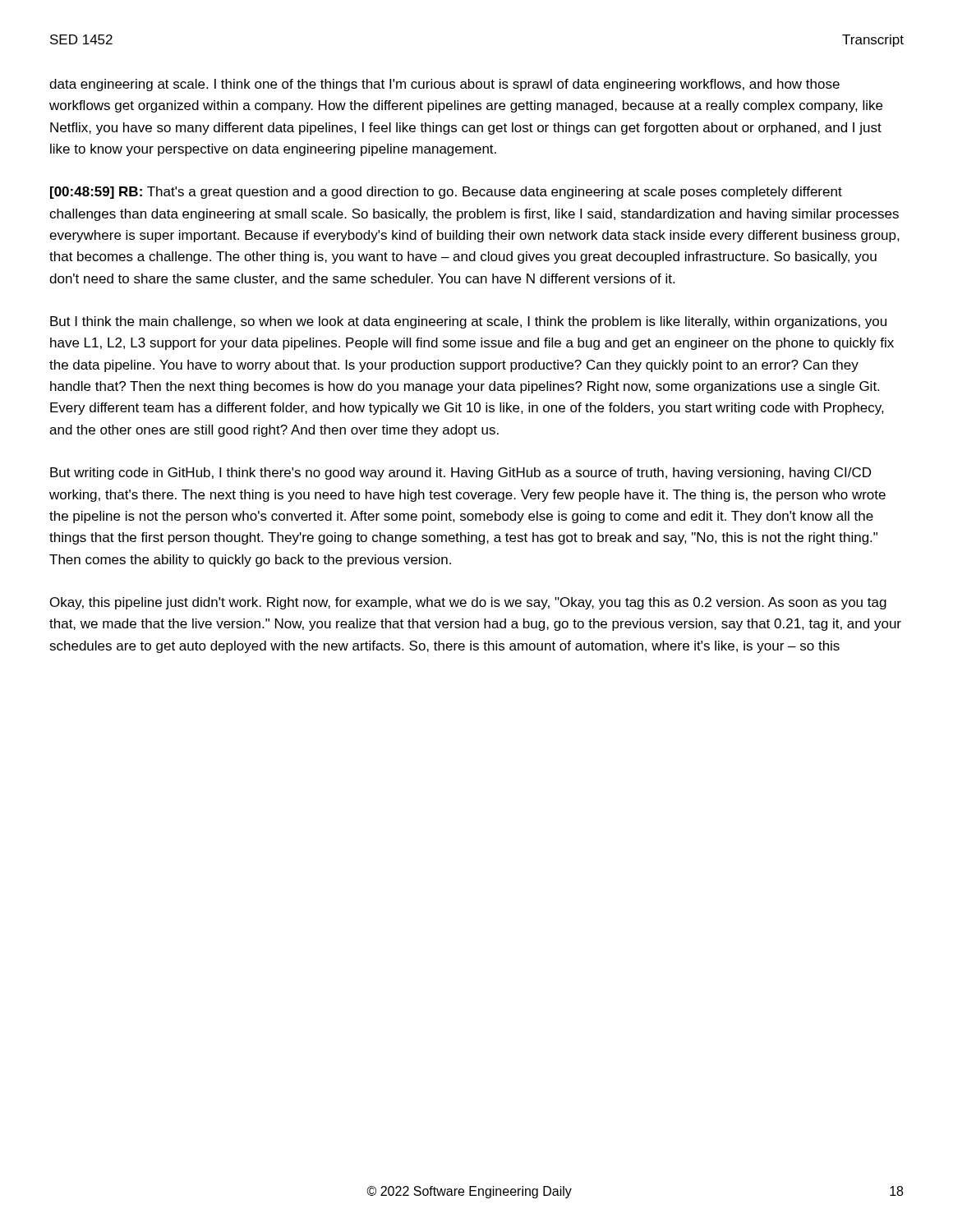Select the region starting "data engineering at"
953x1232 pixels.
point(466,117)
